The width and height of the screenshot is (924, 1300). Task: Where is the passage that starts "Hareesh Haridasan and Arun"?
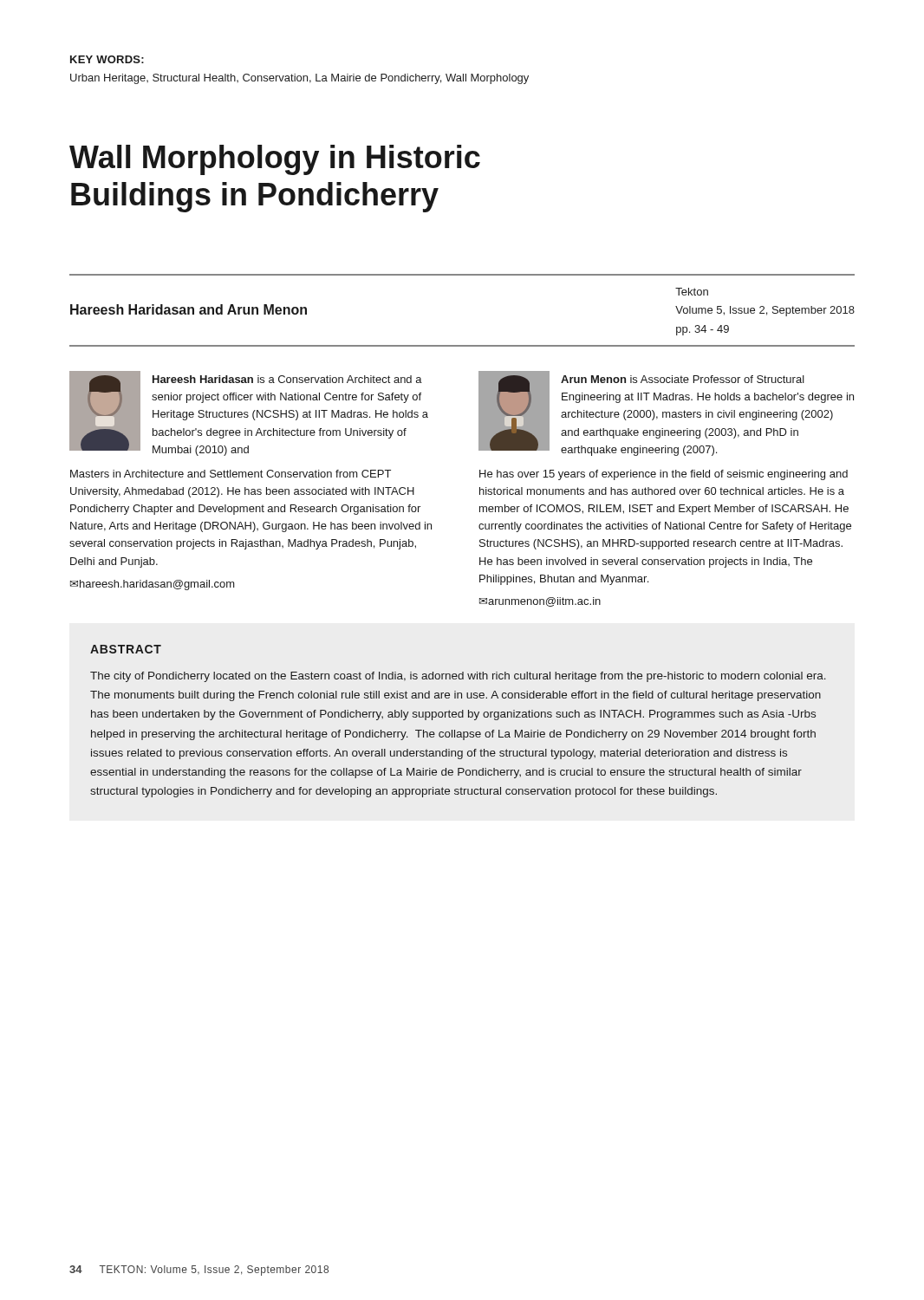pos(188,310)
